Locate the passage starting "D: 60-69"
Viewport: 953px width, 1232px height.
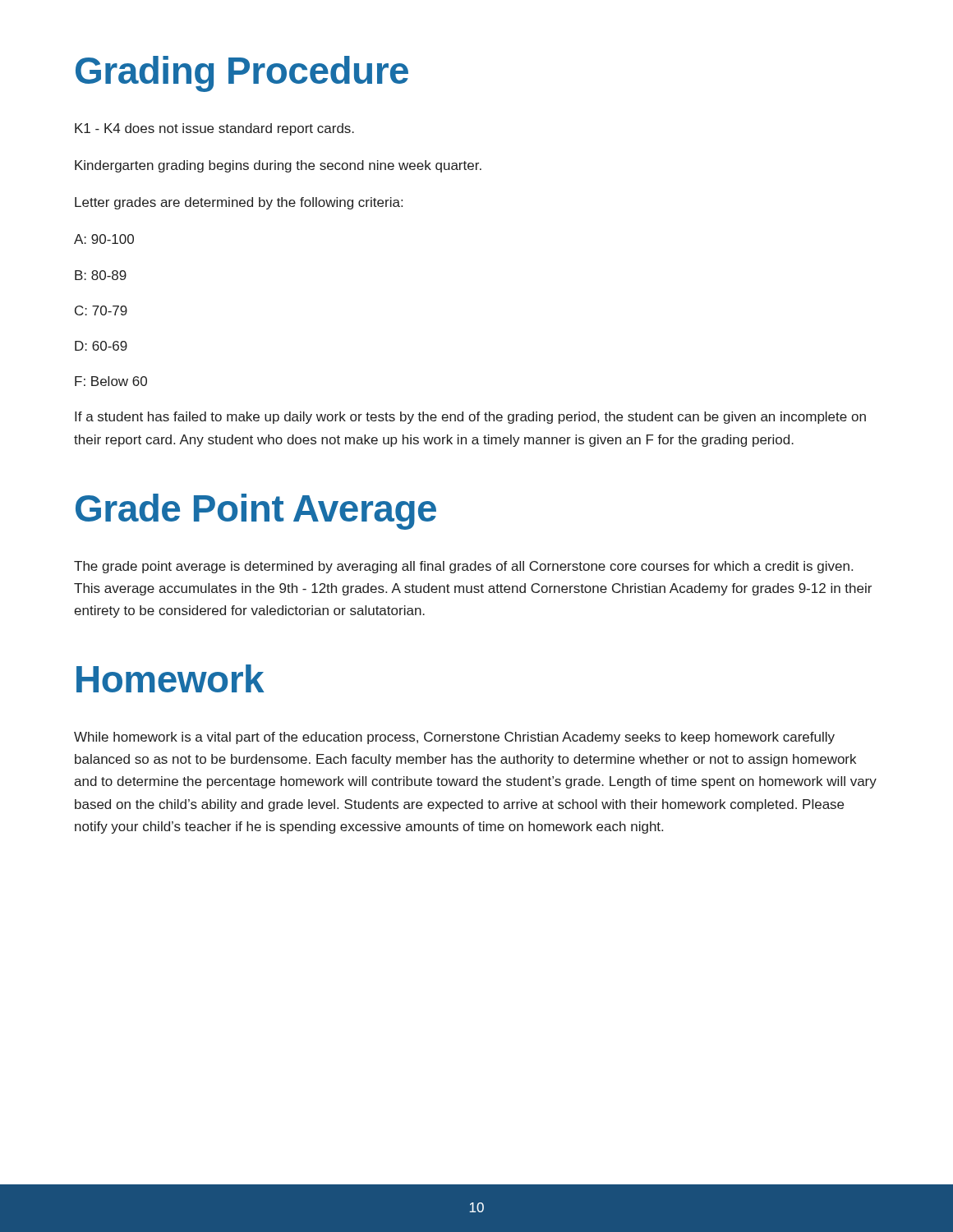click(x=101, y=346)
